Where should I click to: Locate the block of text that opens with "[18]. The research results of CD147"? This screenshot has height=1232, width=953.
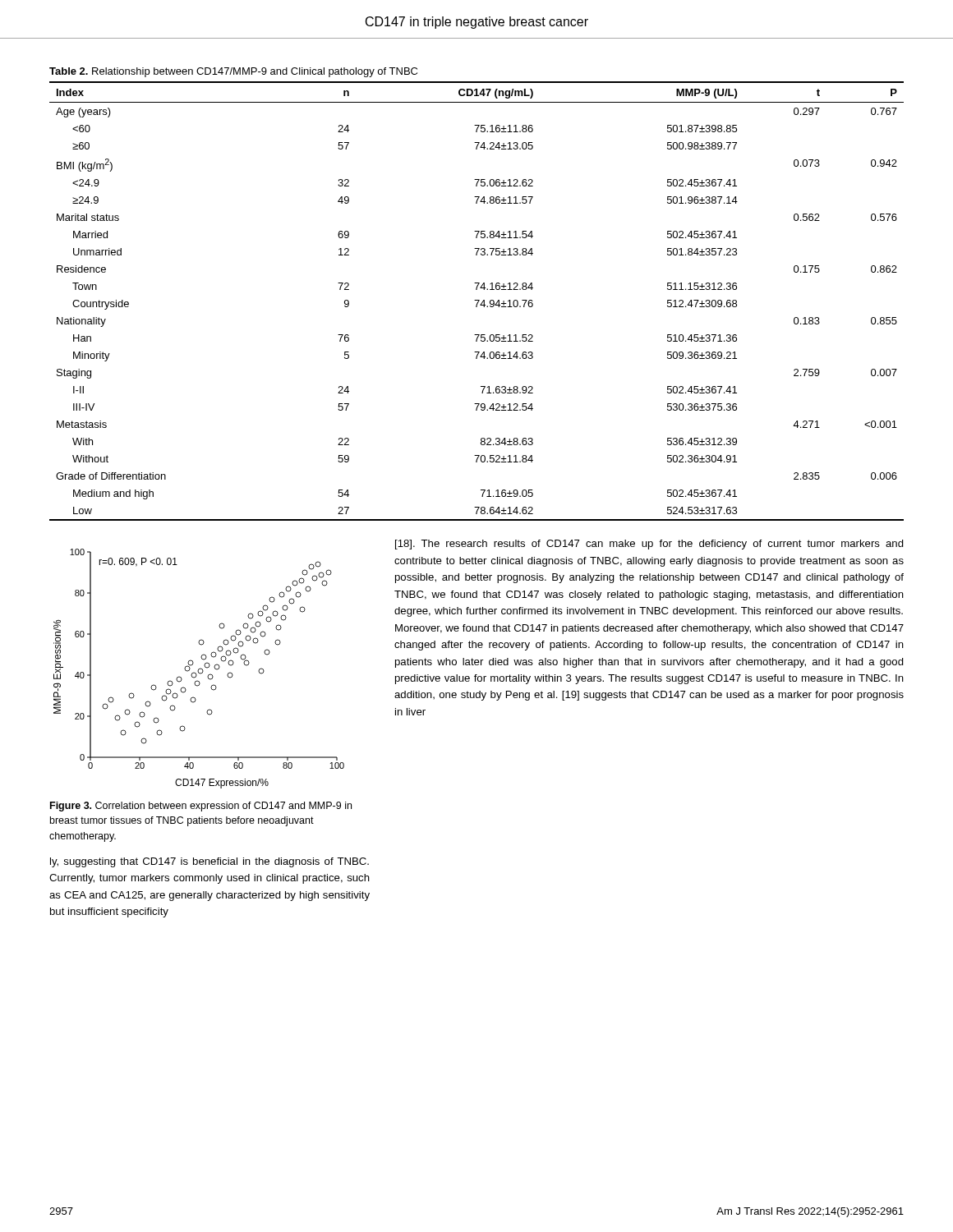tap(649, 628)
